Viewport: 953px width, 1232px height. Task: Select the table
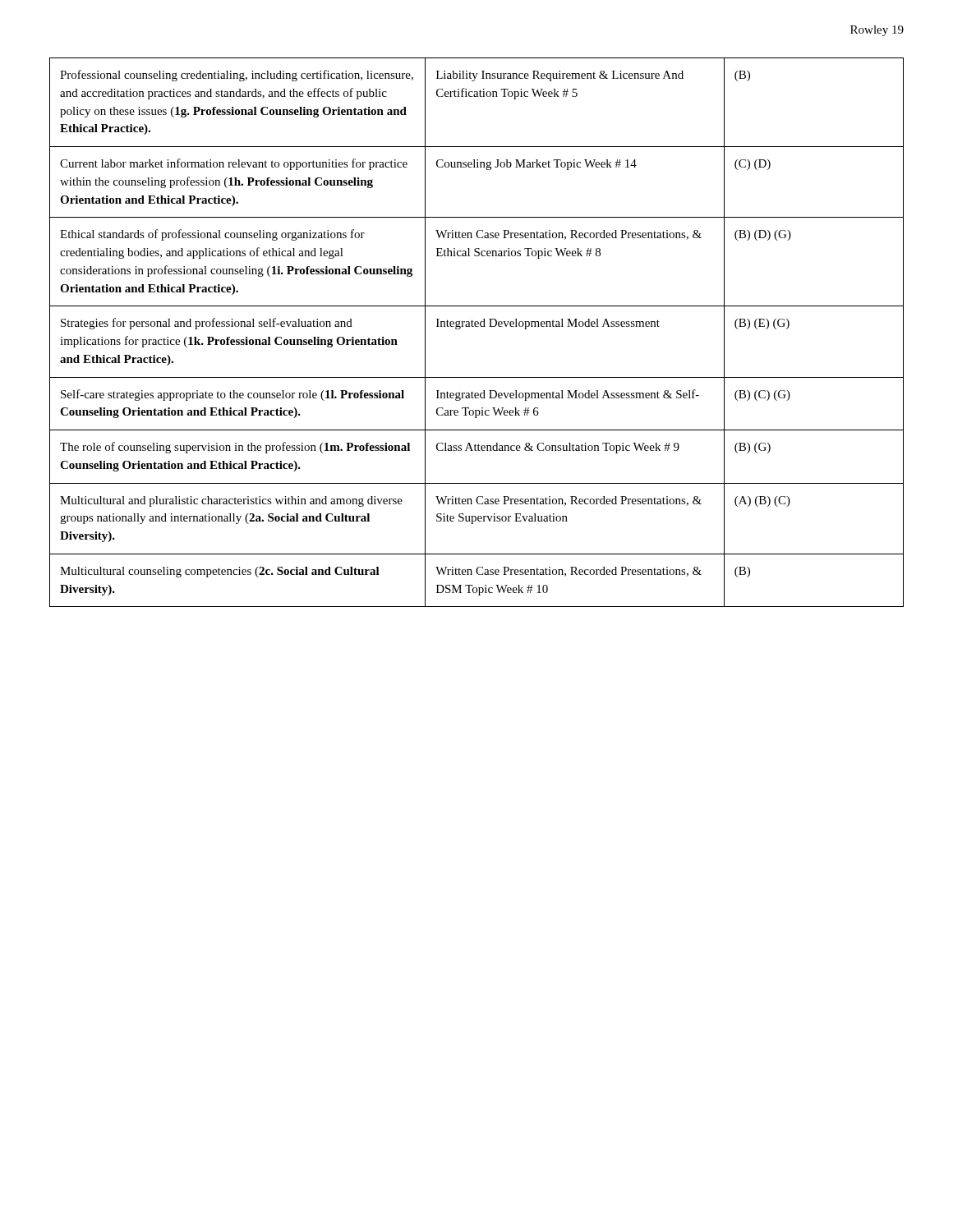[476, 332]
